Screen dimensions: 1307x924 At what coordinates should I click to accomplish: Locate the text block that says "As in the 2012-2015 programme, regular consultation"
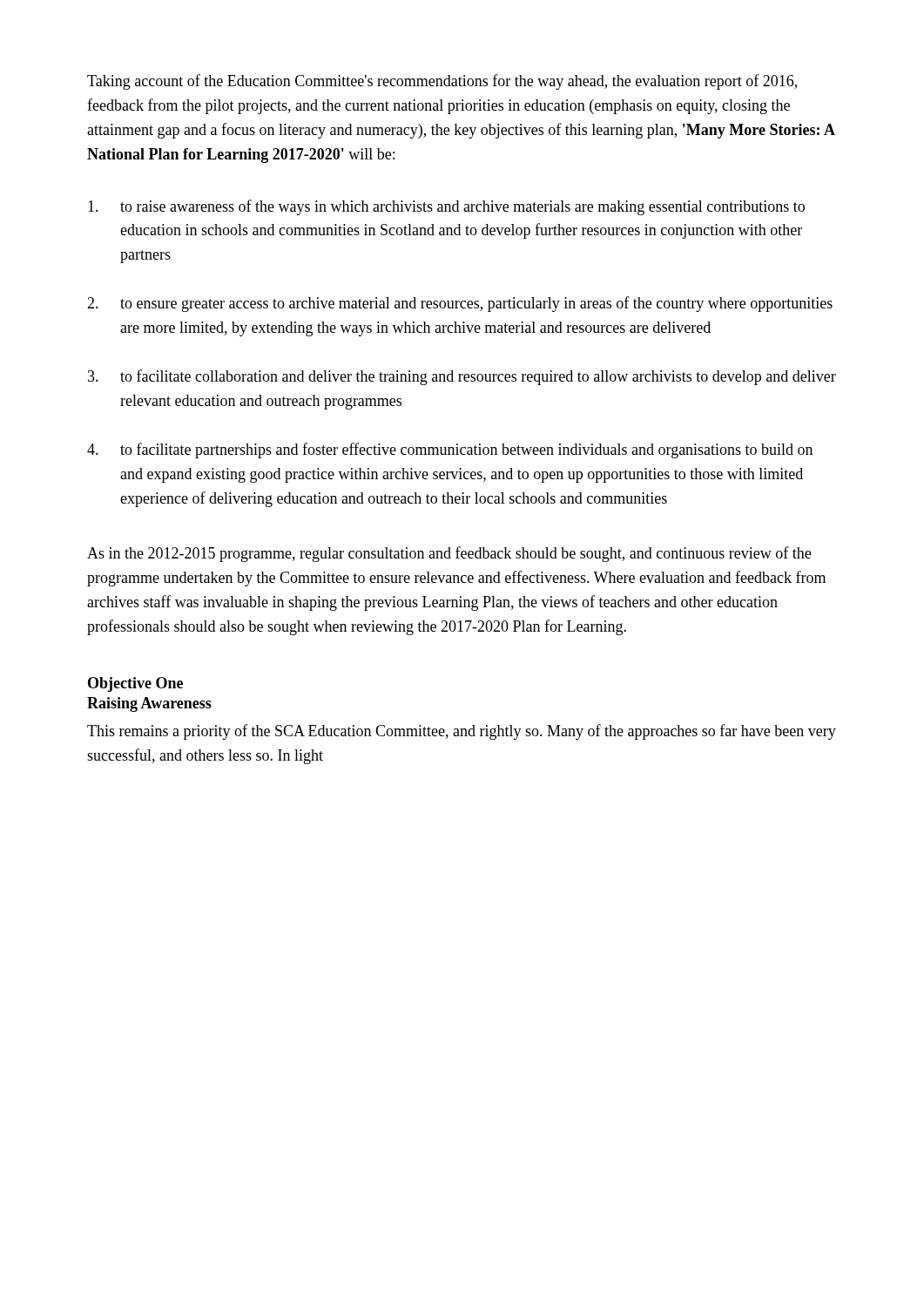click(457, 590)
